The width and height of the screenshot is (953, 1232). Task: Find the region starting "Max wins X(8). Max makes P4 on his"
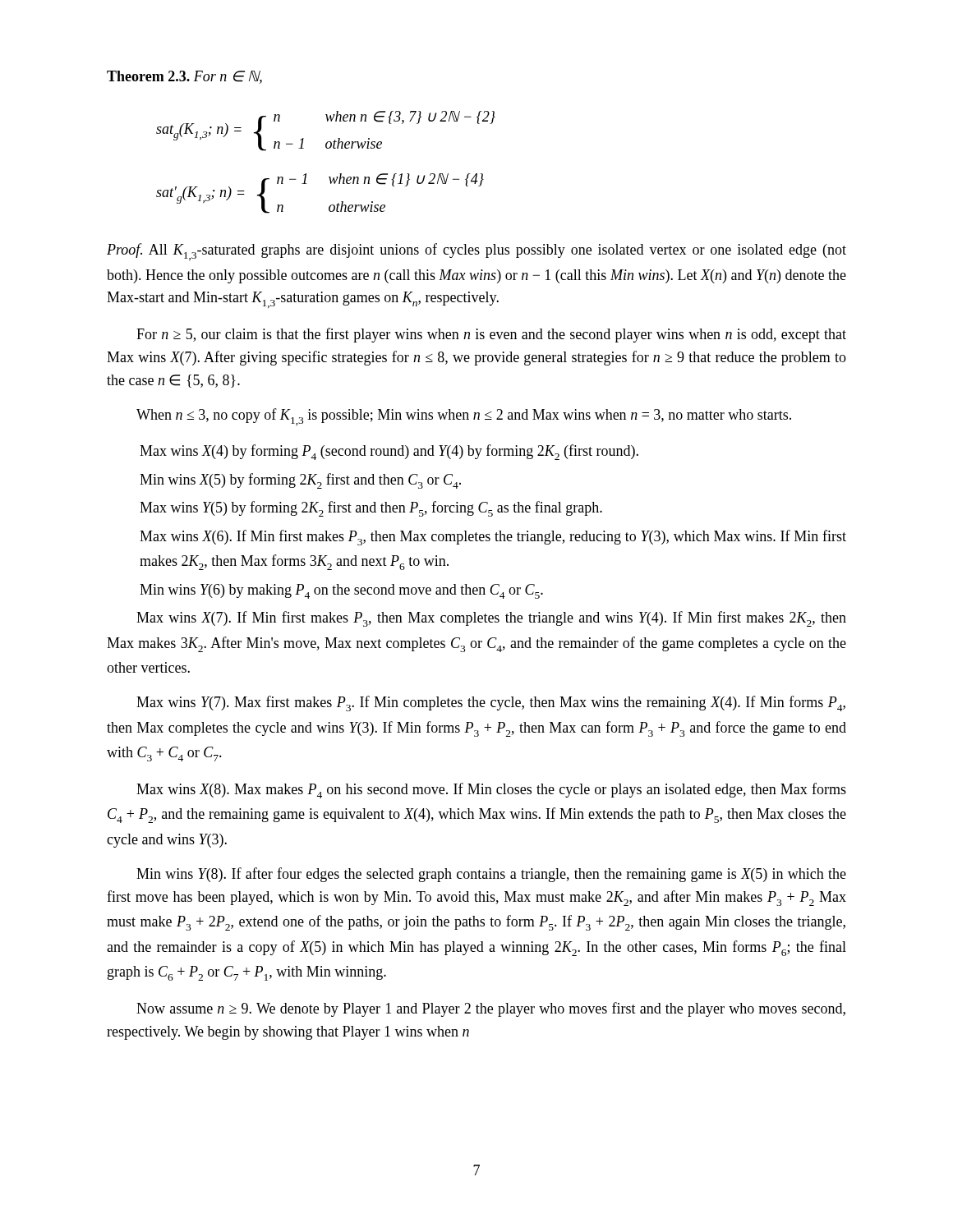point(476,814)
